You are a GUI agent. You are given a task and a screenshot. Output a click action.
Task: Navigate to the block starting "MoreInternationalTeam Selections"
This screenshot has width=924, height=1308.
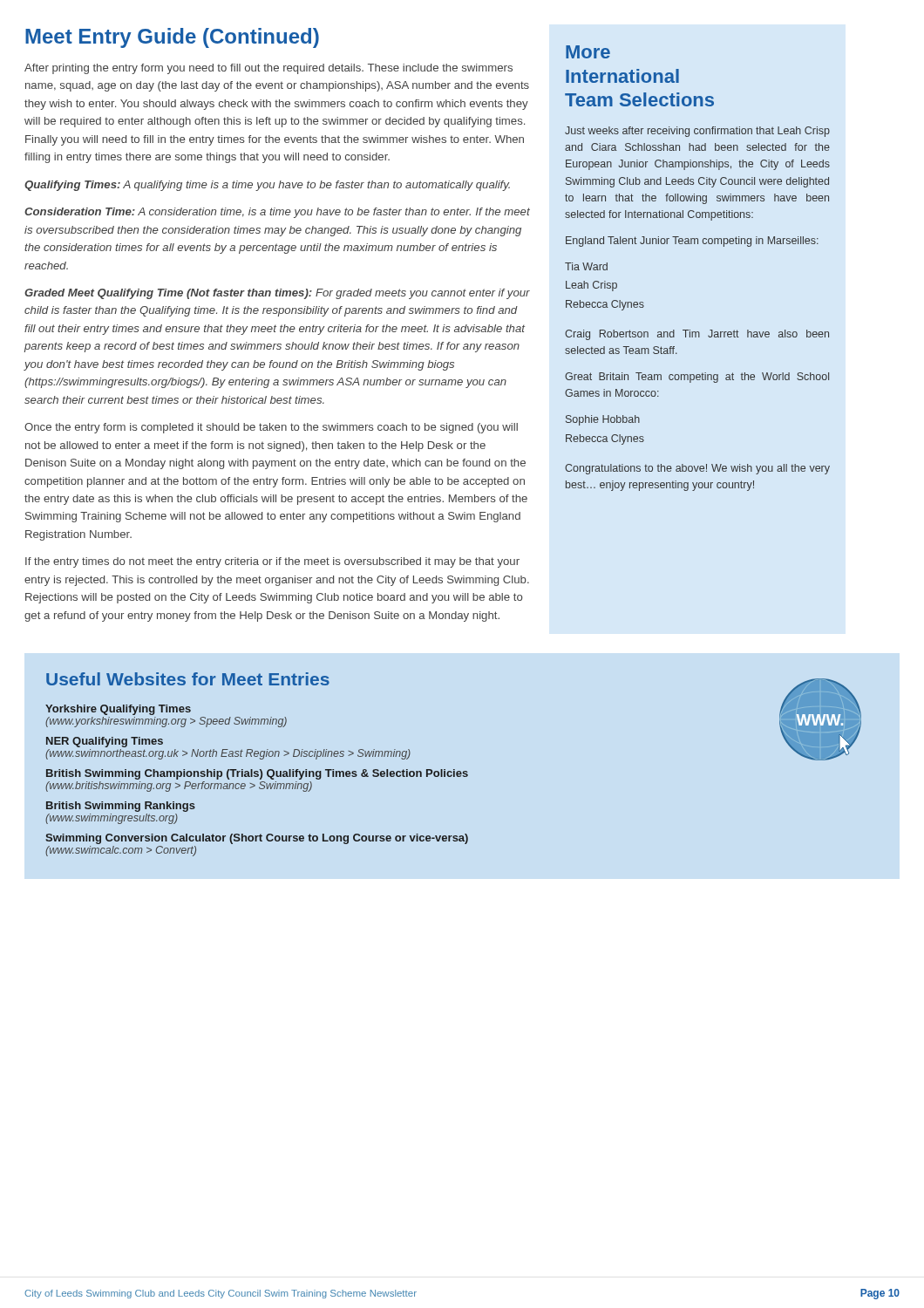point(588,52)
